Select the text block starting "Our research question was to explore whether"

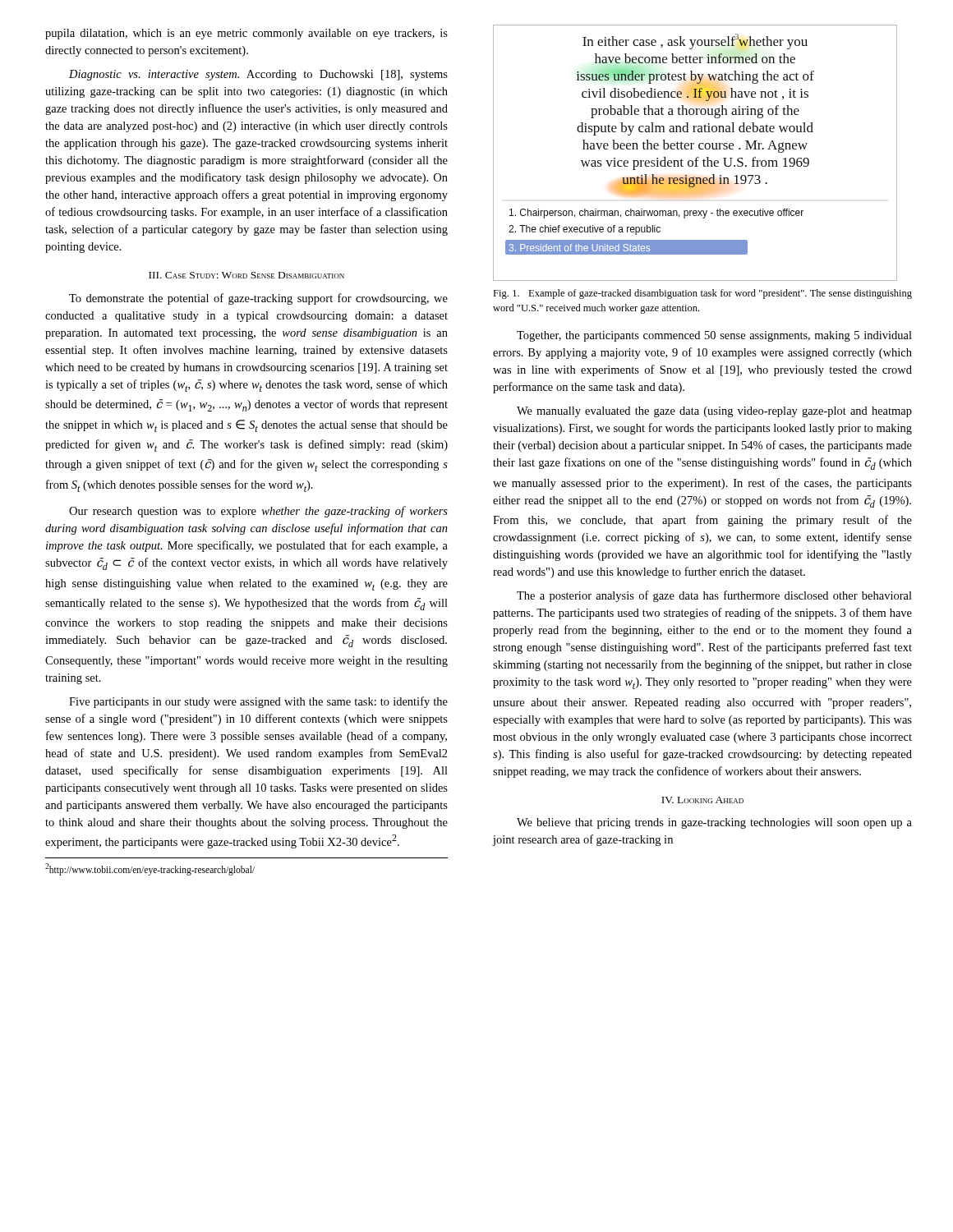pyautogui.click(x=246, y=595)
